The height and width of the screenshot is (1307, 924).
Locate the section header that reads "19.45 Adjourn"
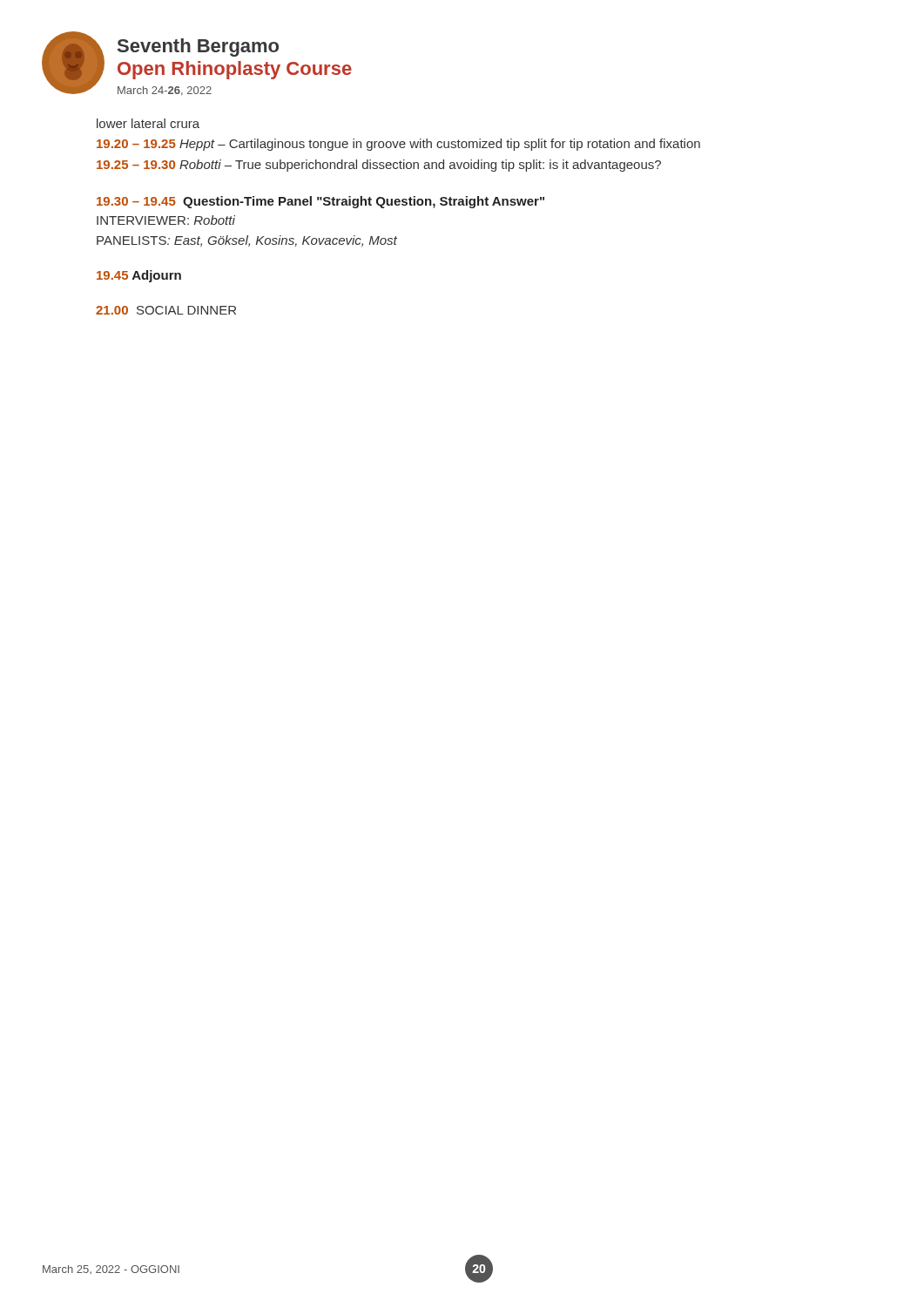[139, 275]
